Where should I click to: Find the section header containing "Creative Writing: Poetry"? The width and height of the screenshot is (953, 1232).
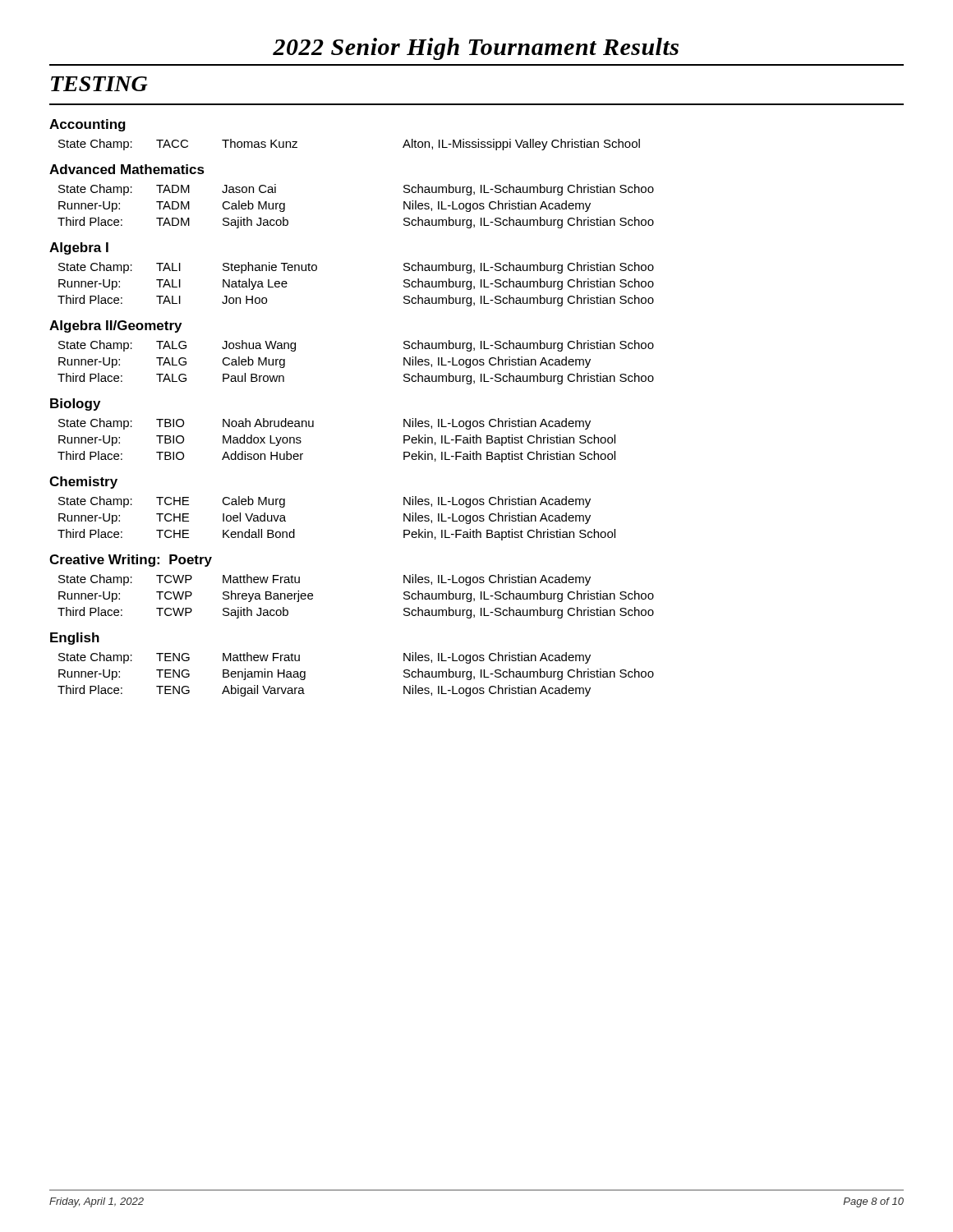pos(131,561)
